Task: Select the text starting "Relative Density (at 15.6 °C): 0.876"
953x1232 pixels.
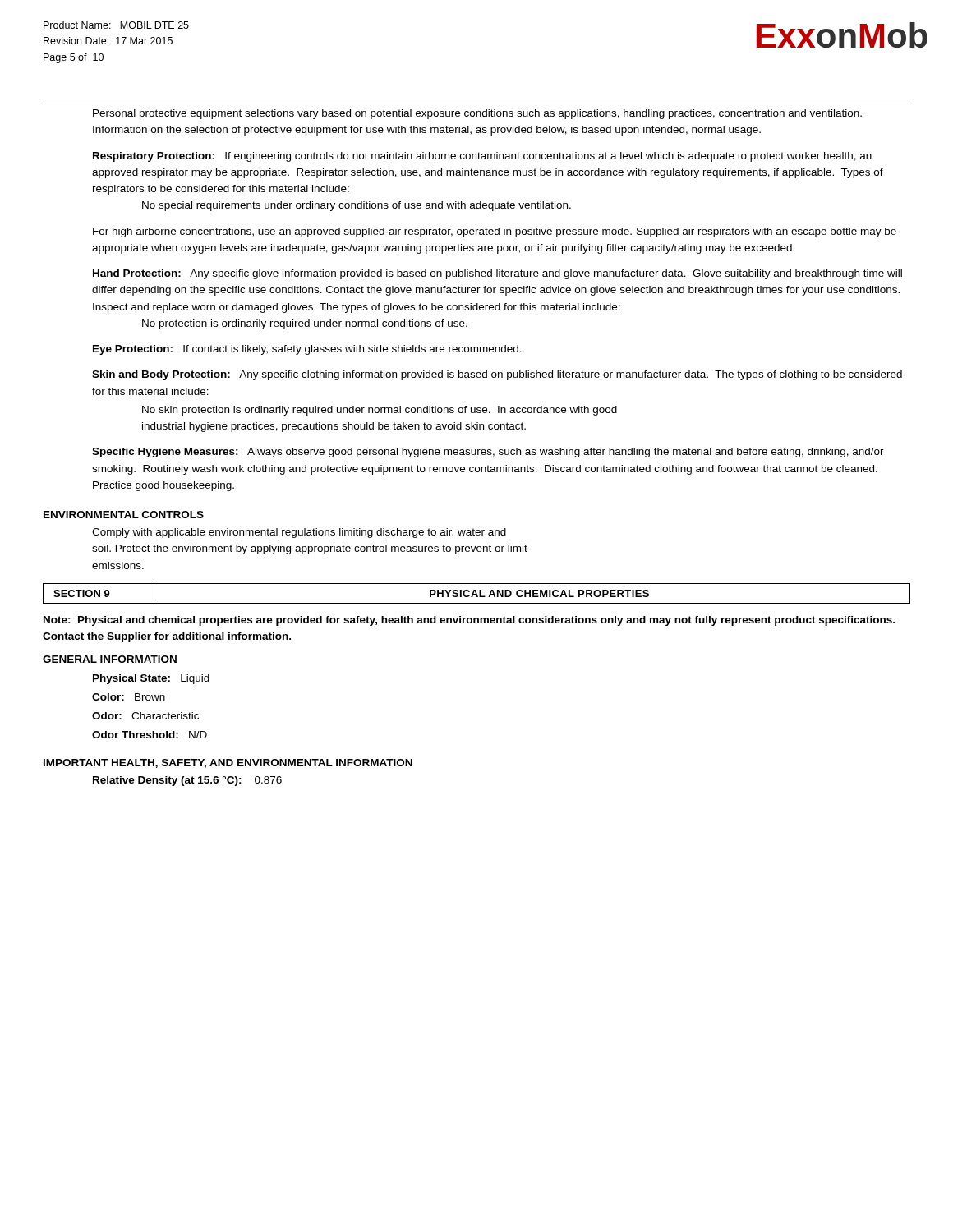Action: (187, 780)
